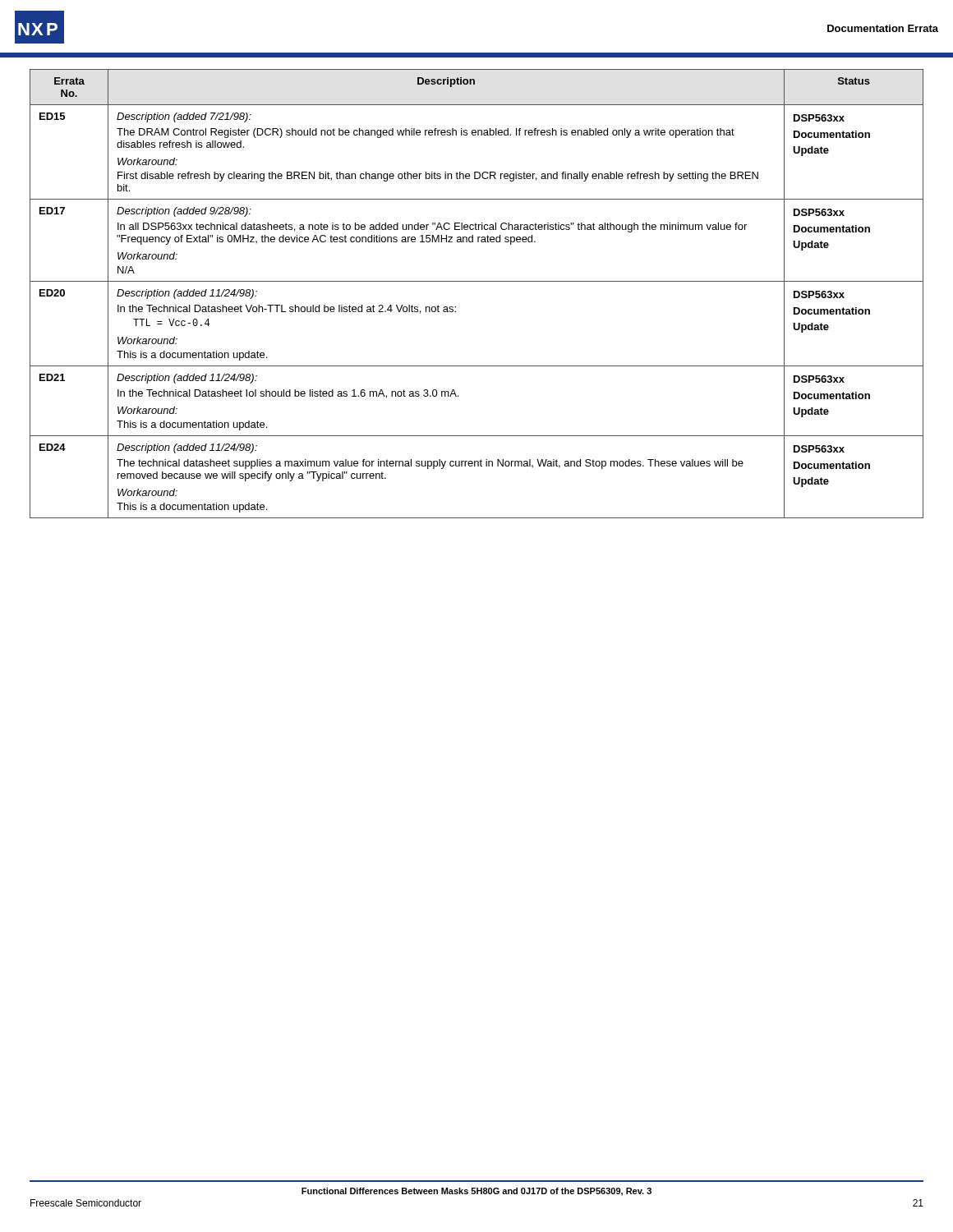The width and height of the screenshot is (953, 1232).
Task: Find the table that mentions "Description (added 11/24/98): In"
Action: (x=476, y=294)
